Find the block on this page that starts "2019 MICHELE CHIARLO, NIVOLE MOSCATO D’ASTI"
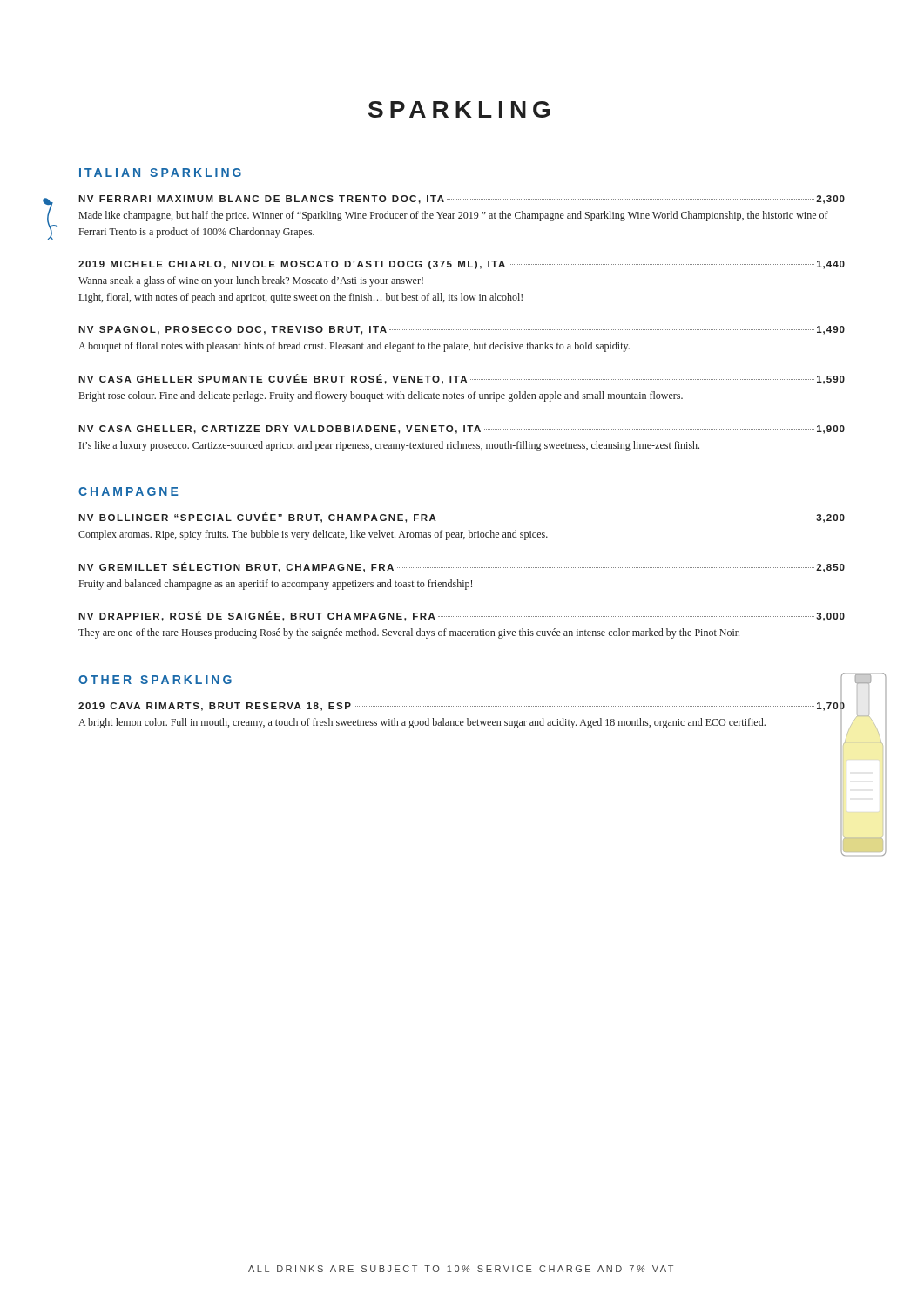This screenshot has width=924, height=1307. click(x=462, y=282)
